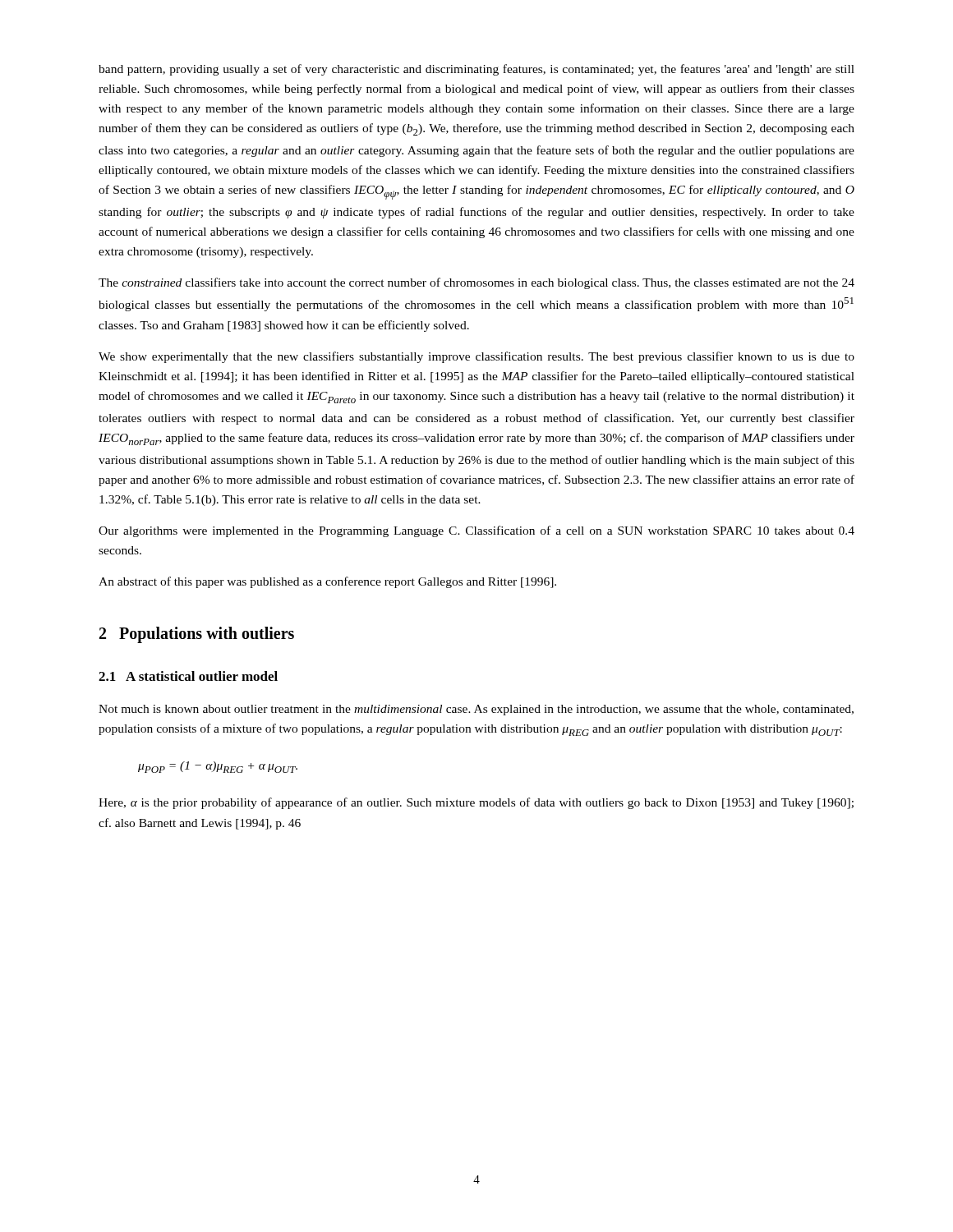Image resolution: width=953 pixels, height=1232 pixels.
Task: Click the passage that begins "Our algorithms were implemented in"
Action: [x=476, y=540]
